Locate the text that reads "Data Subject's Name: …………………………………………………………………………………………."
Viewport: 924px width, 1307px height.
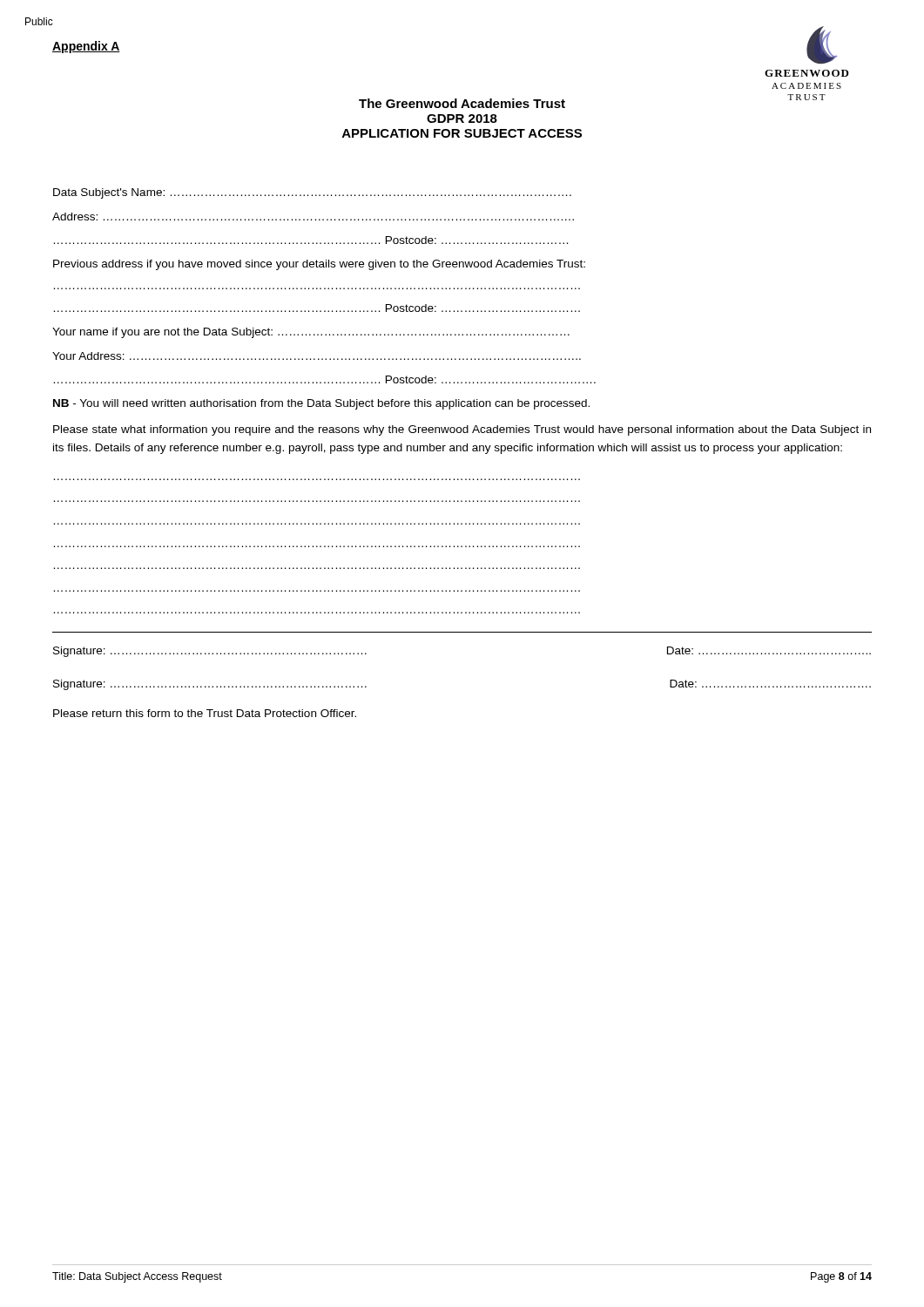pyautogui.click(x=312, y=192)
